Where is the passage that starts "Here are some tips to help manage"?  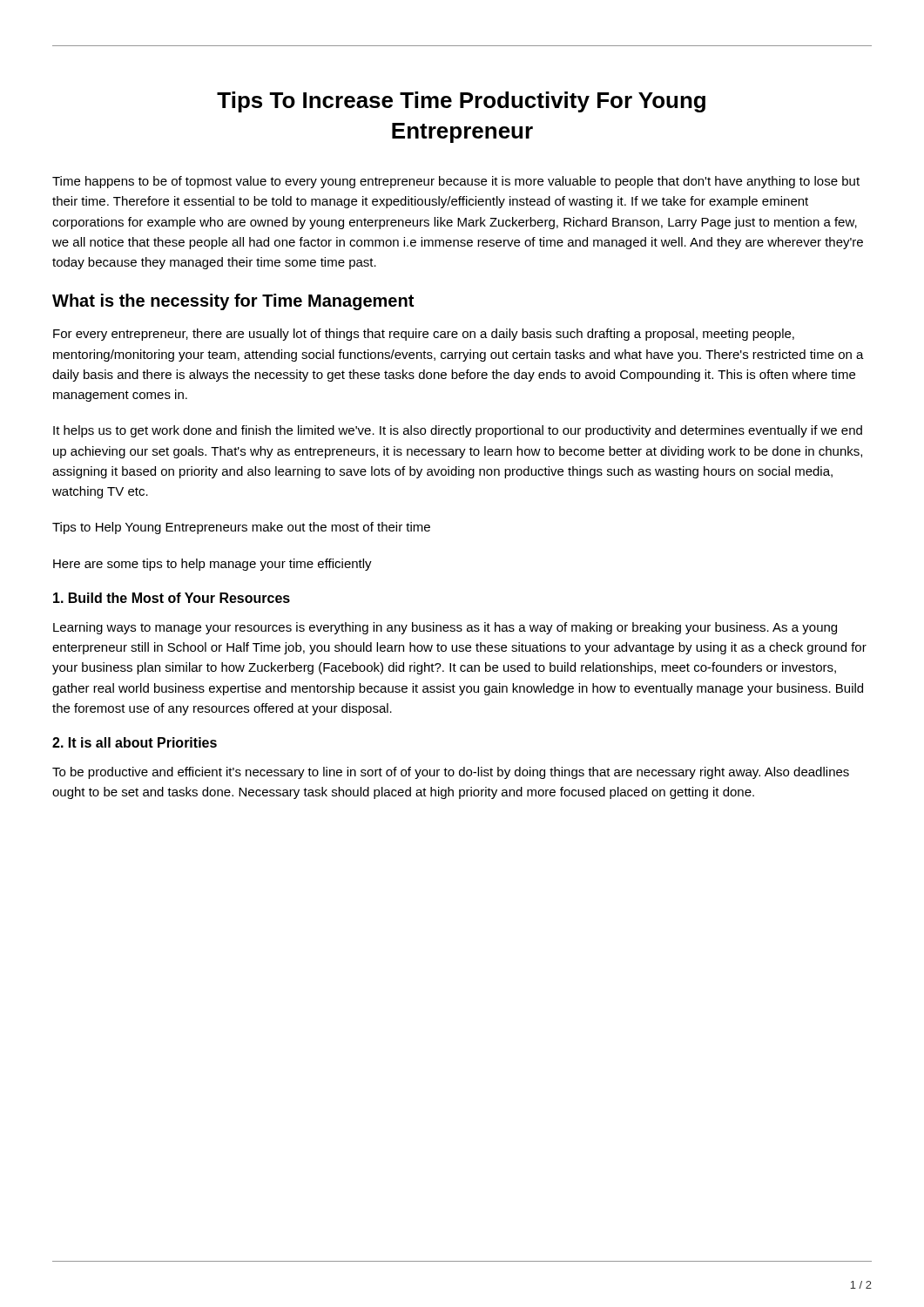pyautogui.click(x=212, y=563)
